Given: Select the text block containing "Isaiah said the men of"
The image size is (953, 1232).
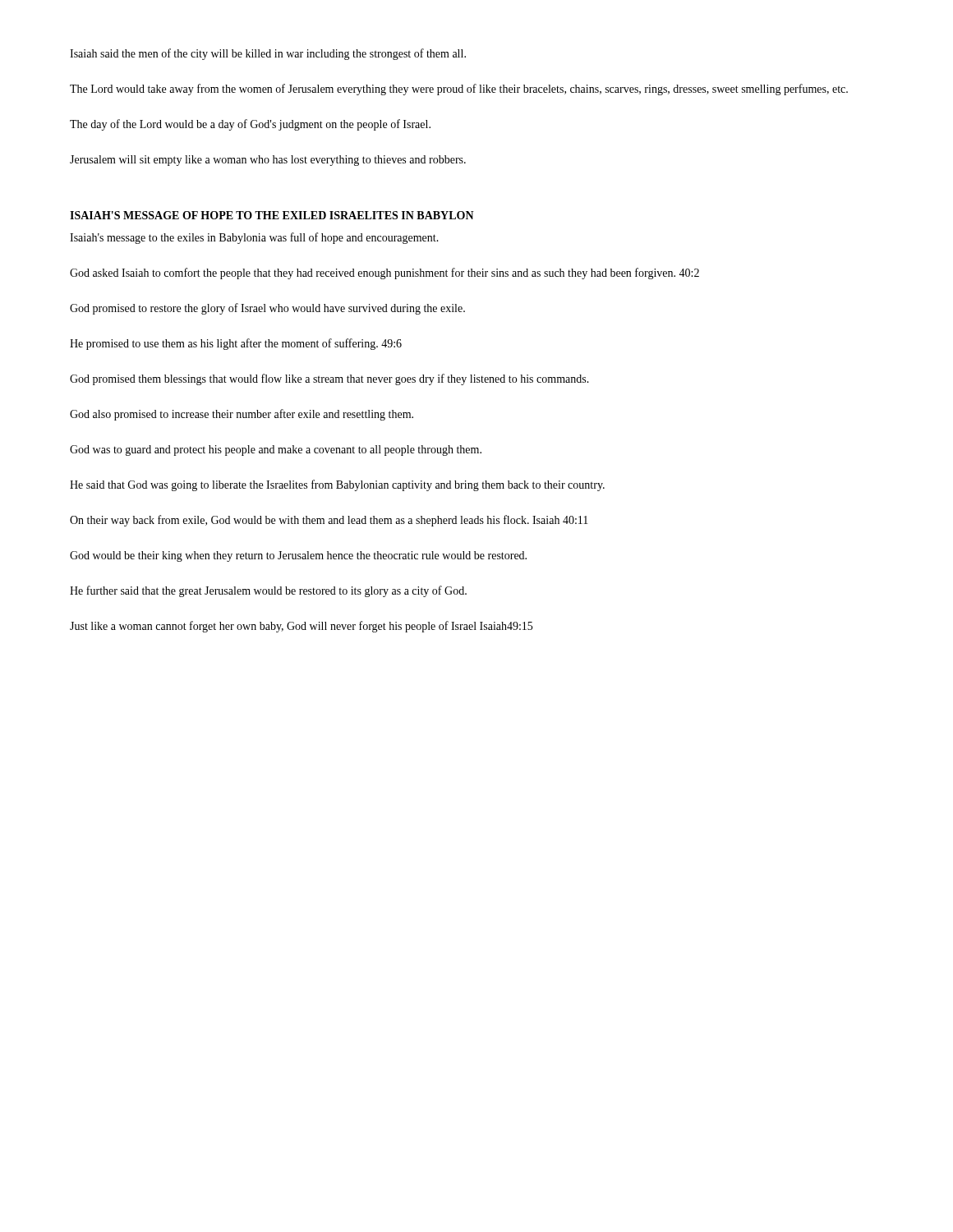Looking at the screenshot, I should 268,54.
